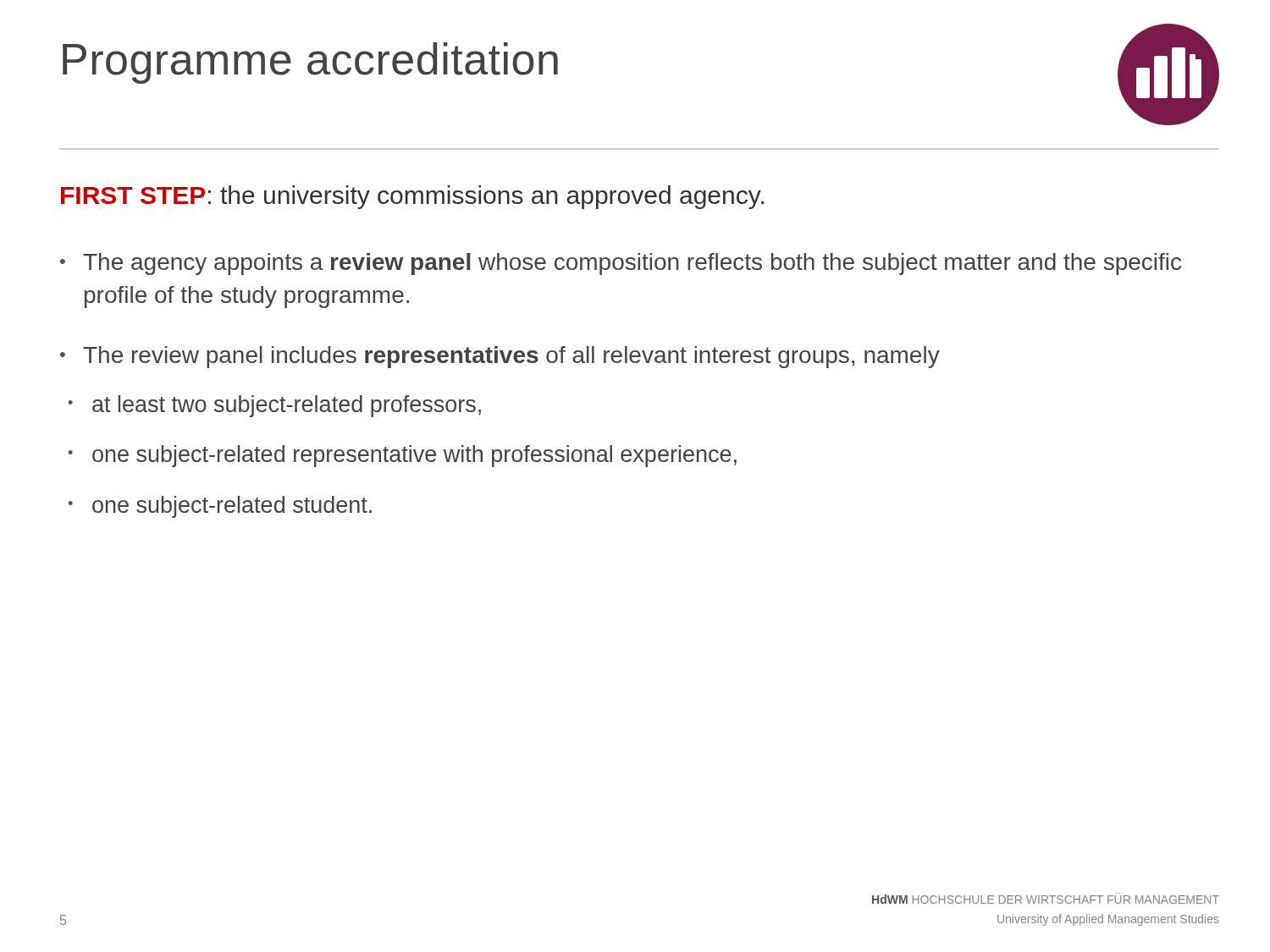Click the passage that begins "• The review panel includes"
The width and height of the screenshot is (1270, 952).
499,440
